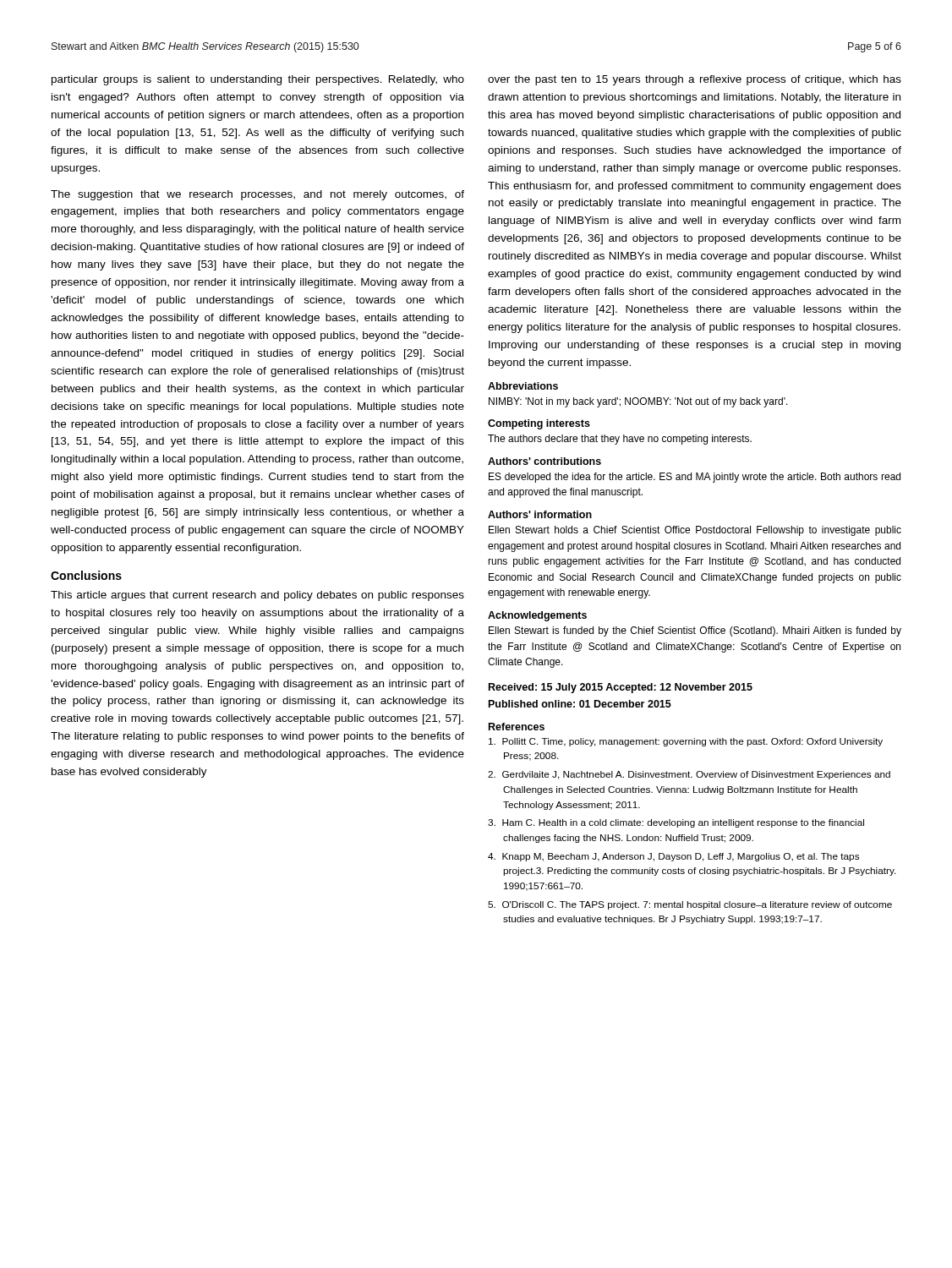Locate the block of text that opens with "4. Knapp M, Beecham J, Anderson J,"
Screen dimensions: 1268x952
(x=692, y=871)
